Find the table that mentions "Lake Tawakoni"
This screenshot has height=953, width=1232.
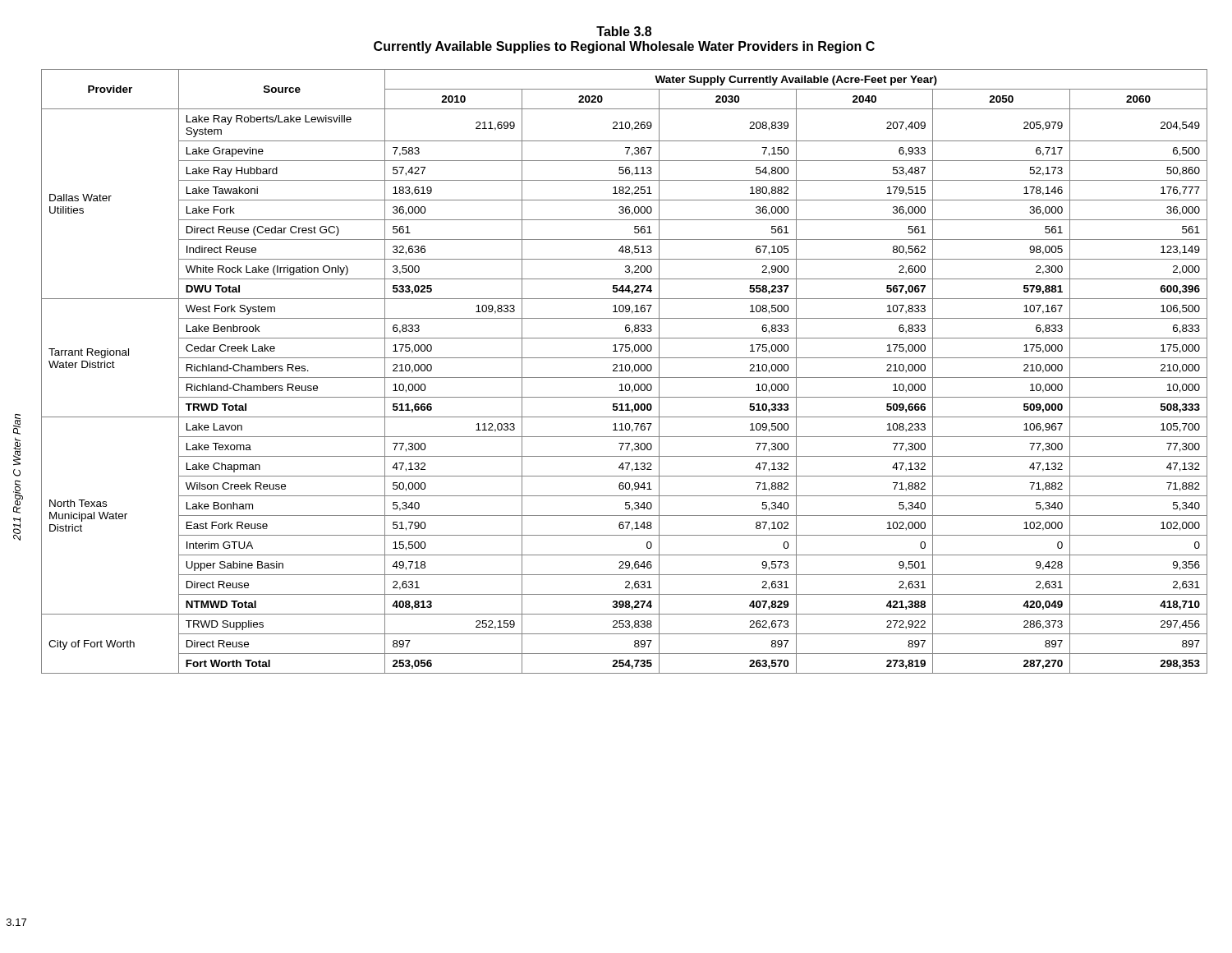click(x=624, y=371)
